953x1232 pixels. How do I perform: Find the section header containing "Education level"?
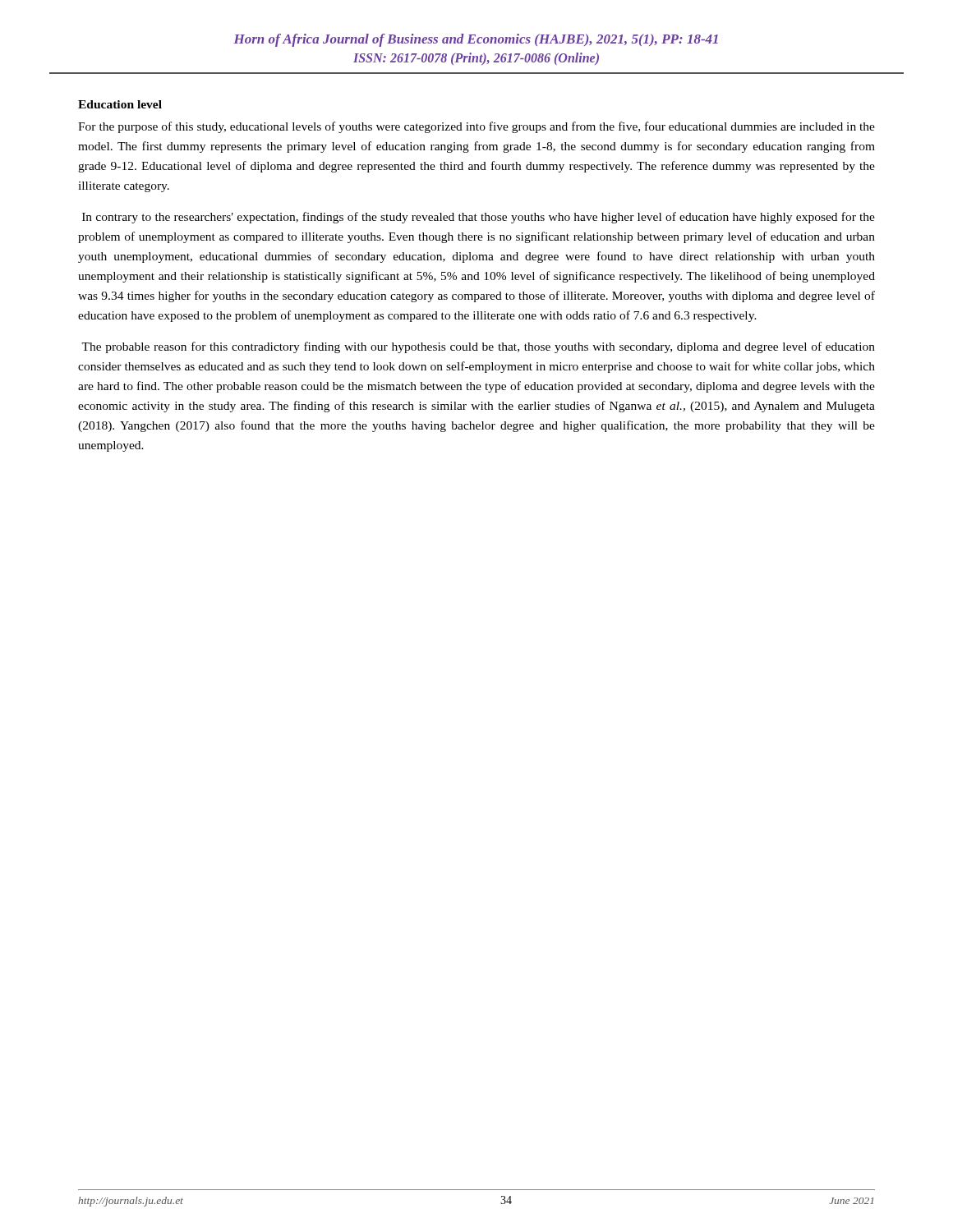tap(120, 104)
